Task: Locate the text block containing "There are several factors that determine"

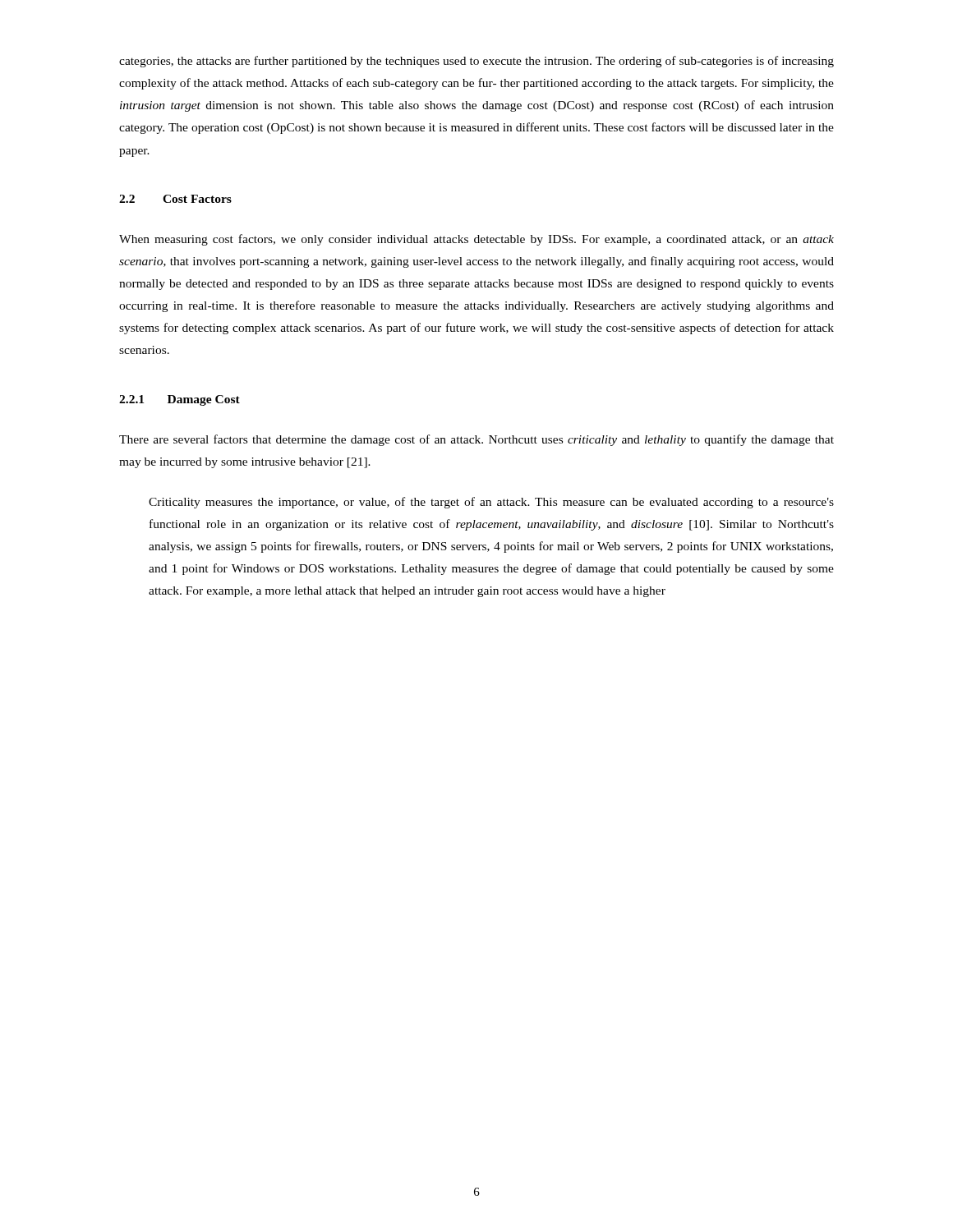Action: (476, 450)
